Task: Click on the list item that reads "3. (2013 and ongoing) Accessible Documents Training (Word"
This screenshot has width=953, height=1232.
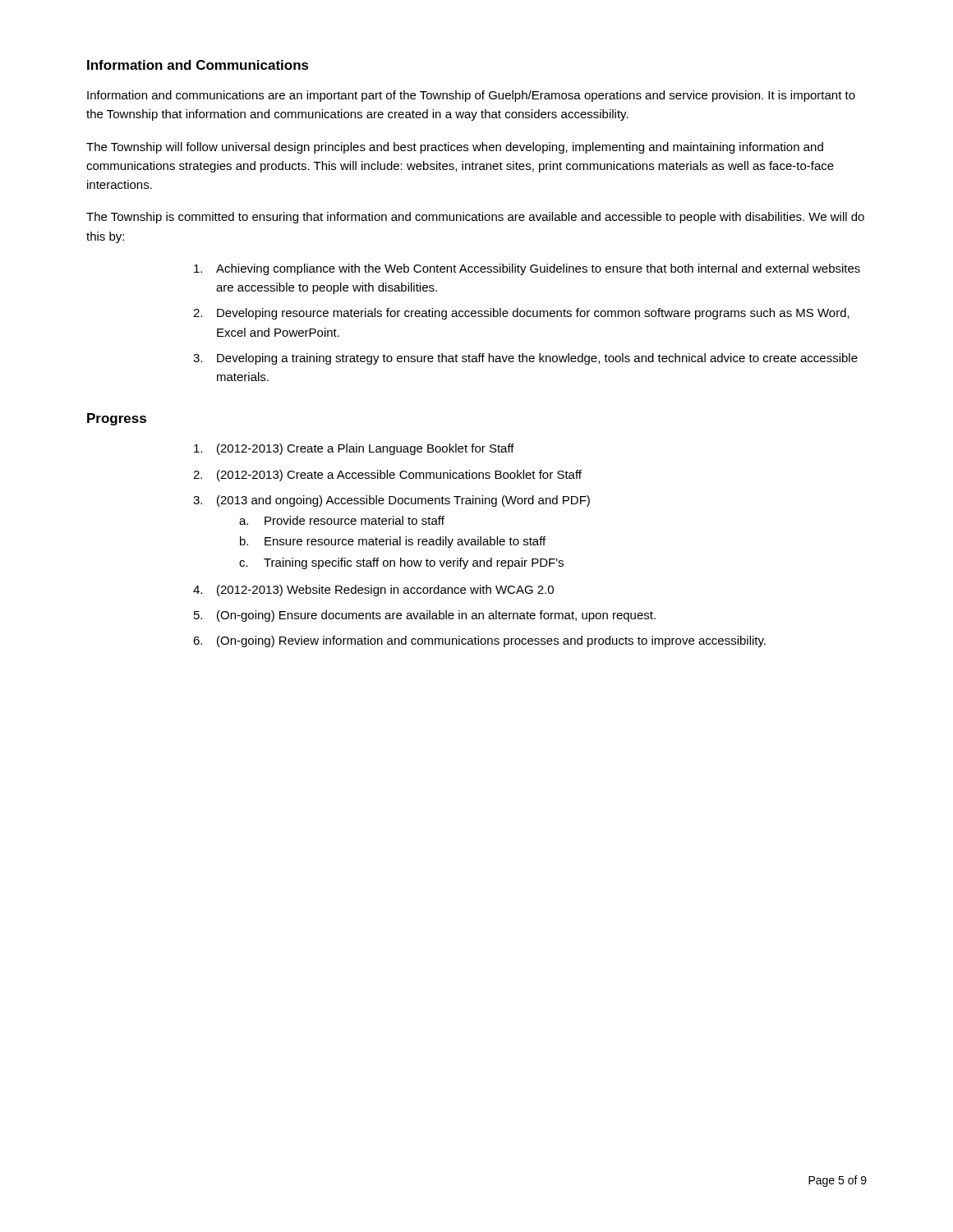Action: 530,532
